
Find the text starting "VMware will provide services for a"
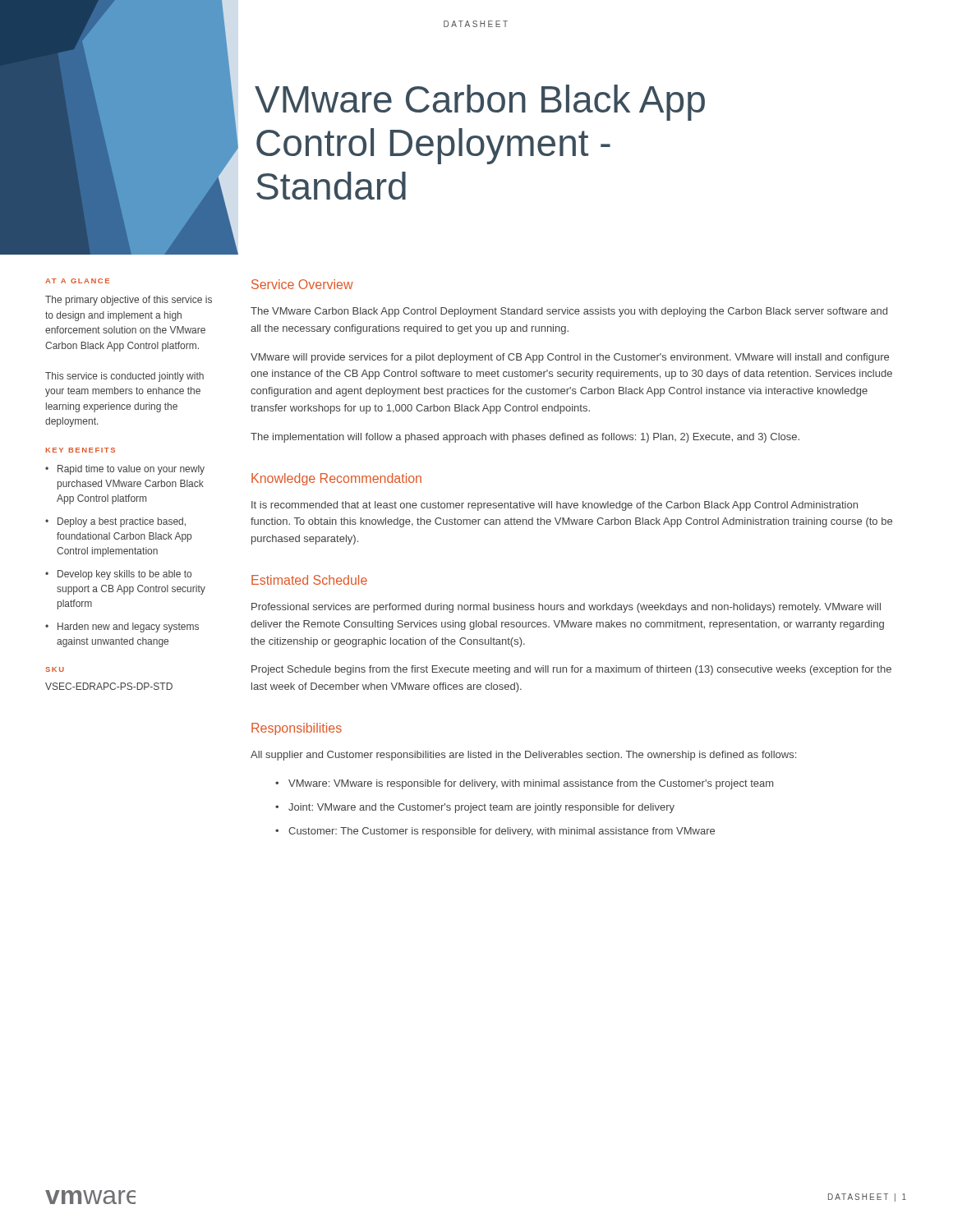click(x=572, y=382)
